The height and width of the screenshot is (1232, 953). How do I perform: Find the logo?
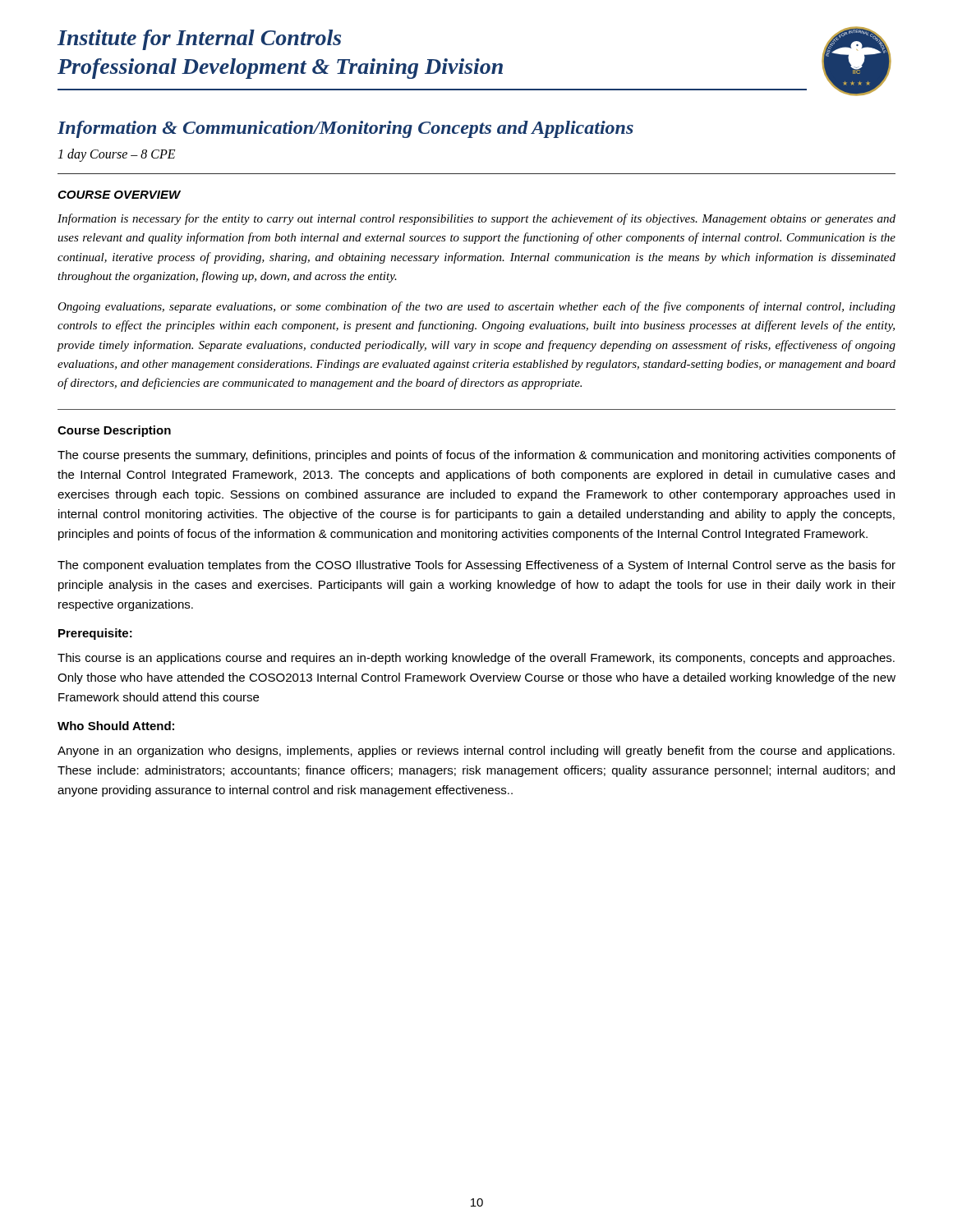859,62
